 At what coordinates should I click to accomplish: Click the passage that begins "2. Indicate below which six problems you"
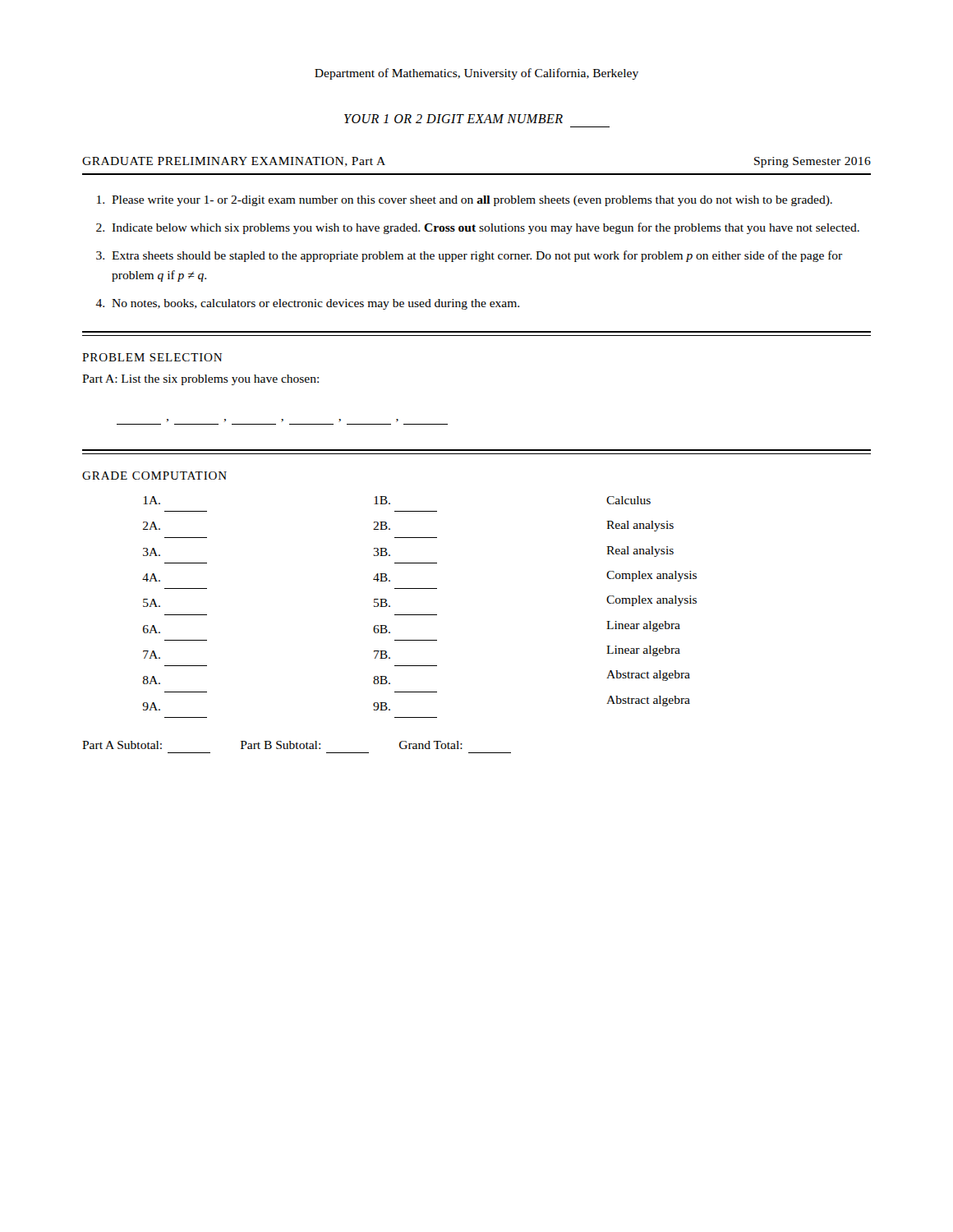point(476,228)
